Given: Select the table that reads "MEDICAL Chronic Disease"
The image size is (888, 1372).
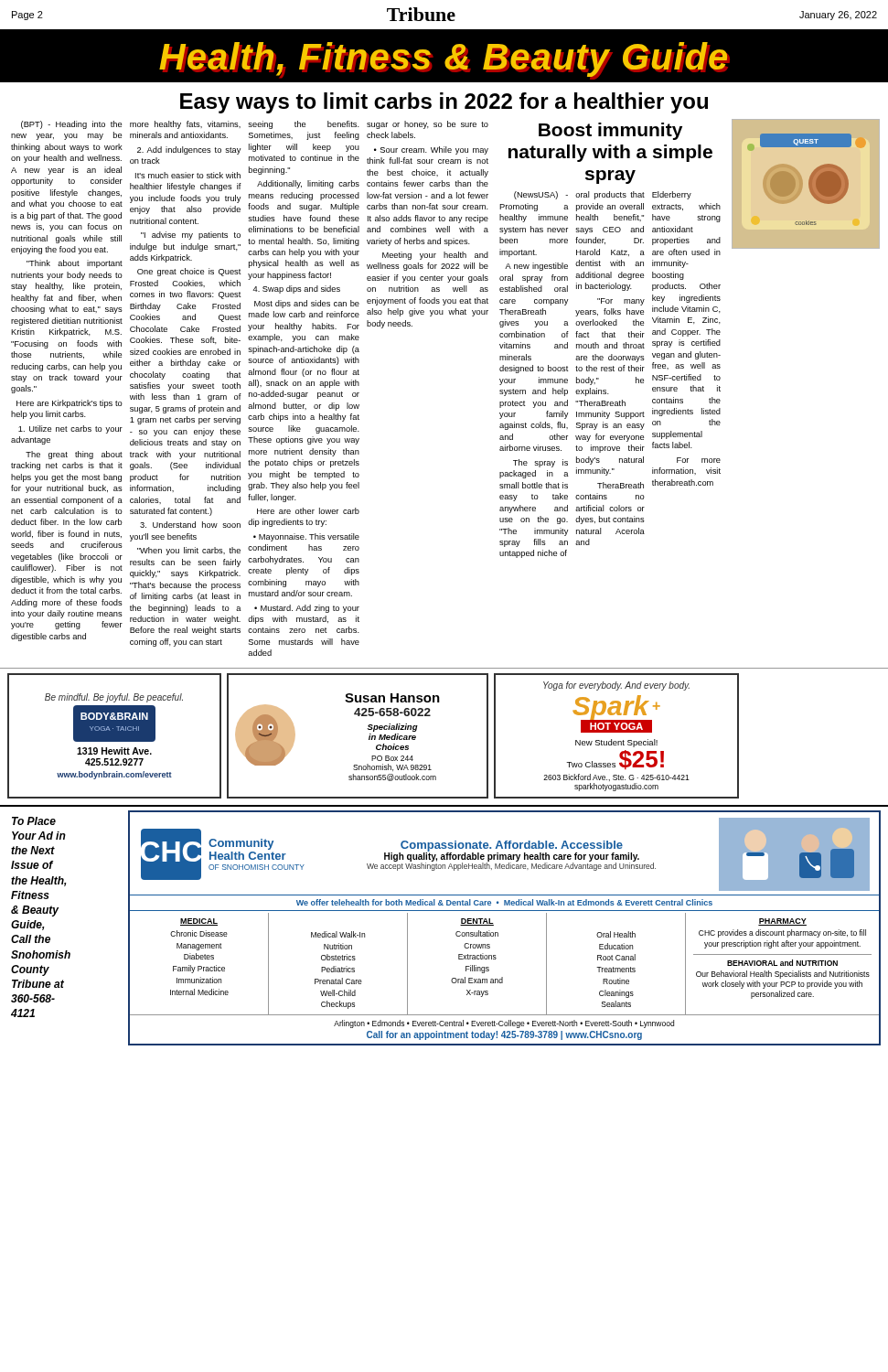Looking at the screenshot, I should (504, 964).
